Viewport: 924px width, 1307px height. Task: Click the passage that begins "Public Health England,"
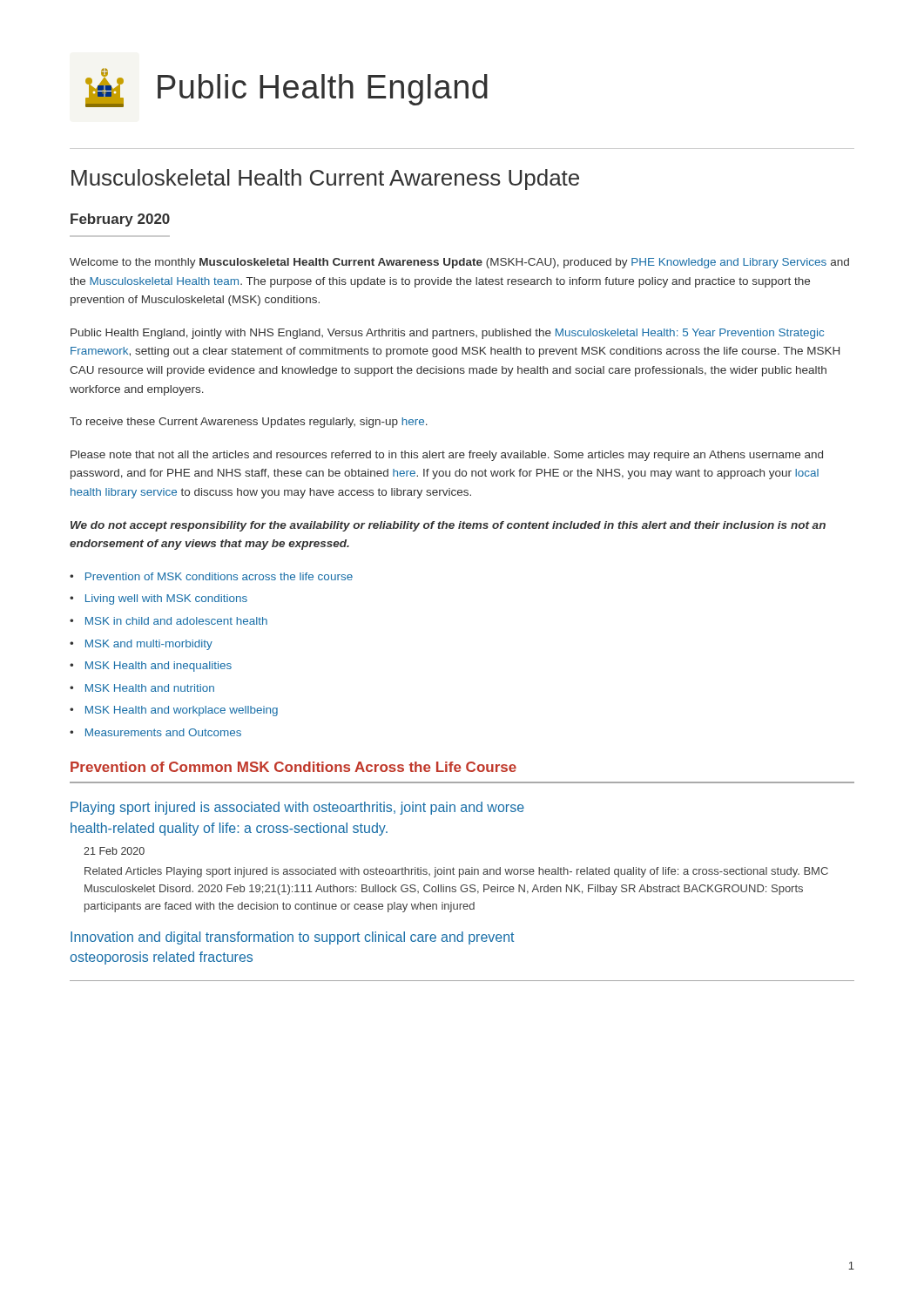455,360
